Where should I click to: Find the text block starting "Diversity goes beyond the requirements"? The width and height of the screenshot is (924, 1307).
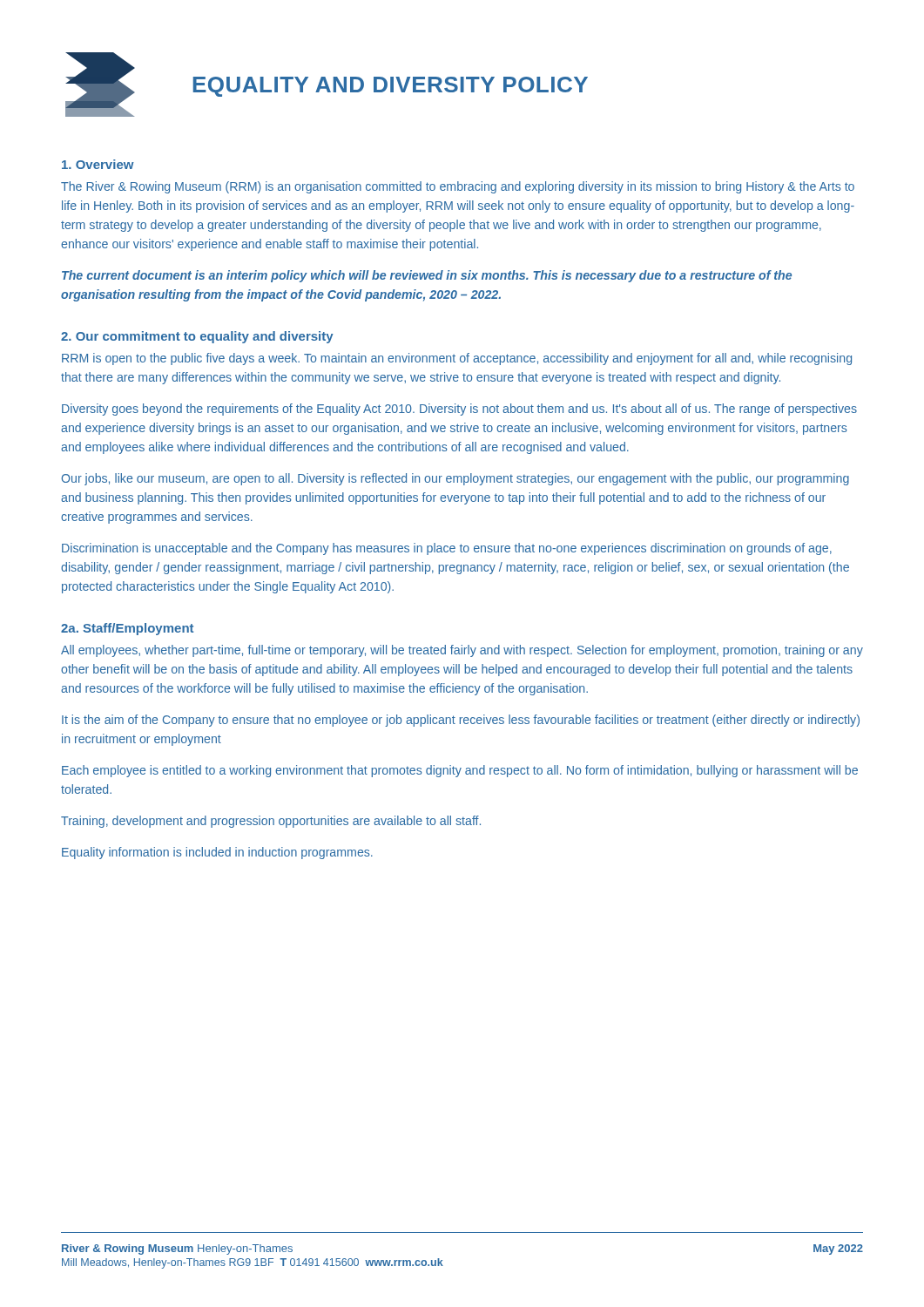(459, 428)
